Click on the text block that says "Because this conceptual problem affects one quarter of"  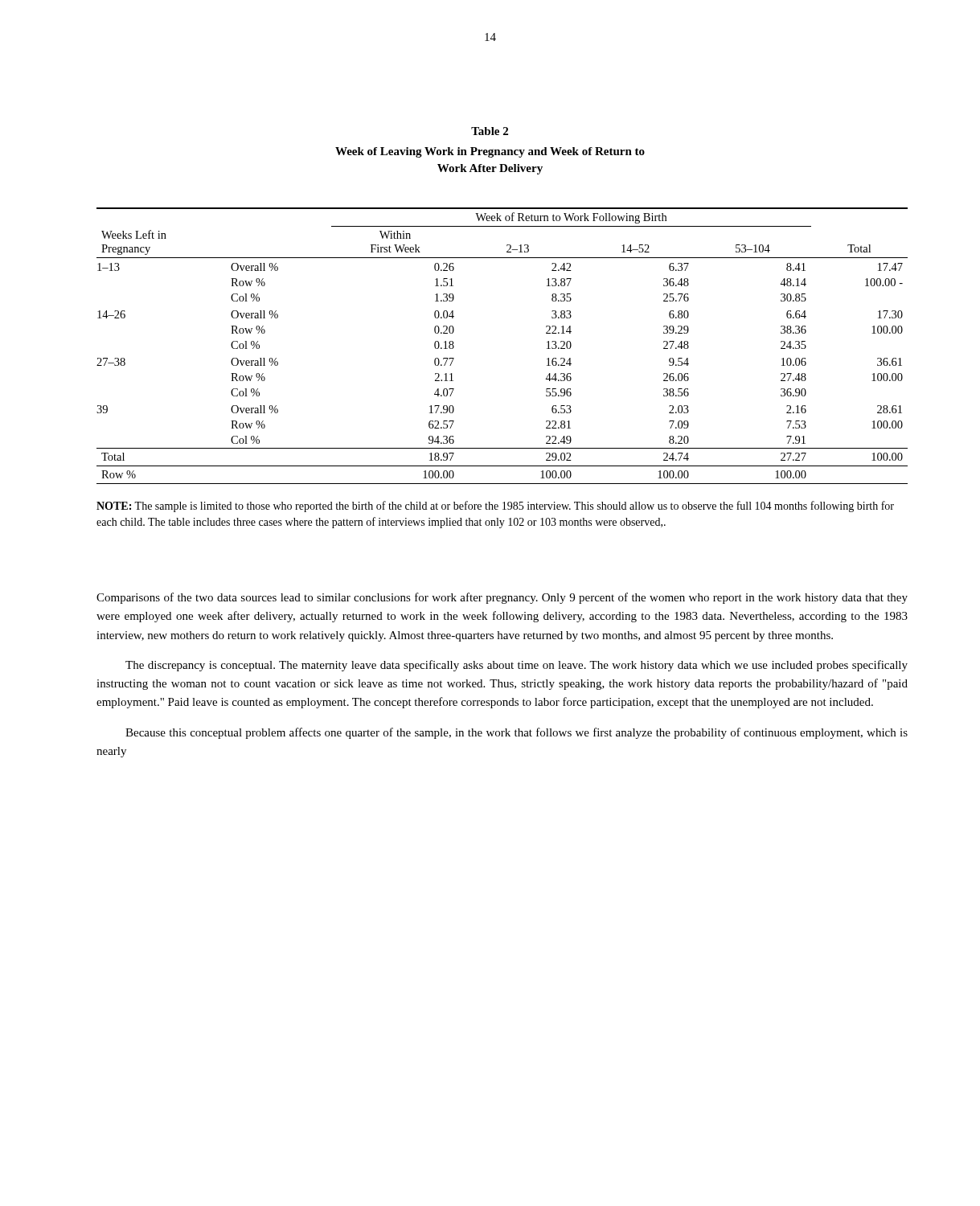[502, 741]
